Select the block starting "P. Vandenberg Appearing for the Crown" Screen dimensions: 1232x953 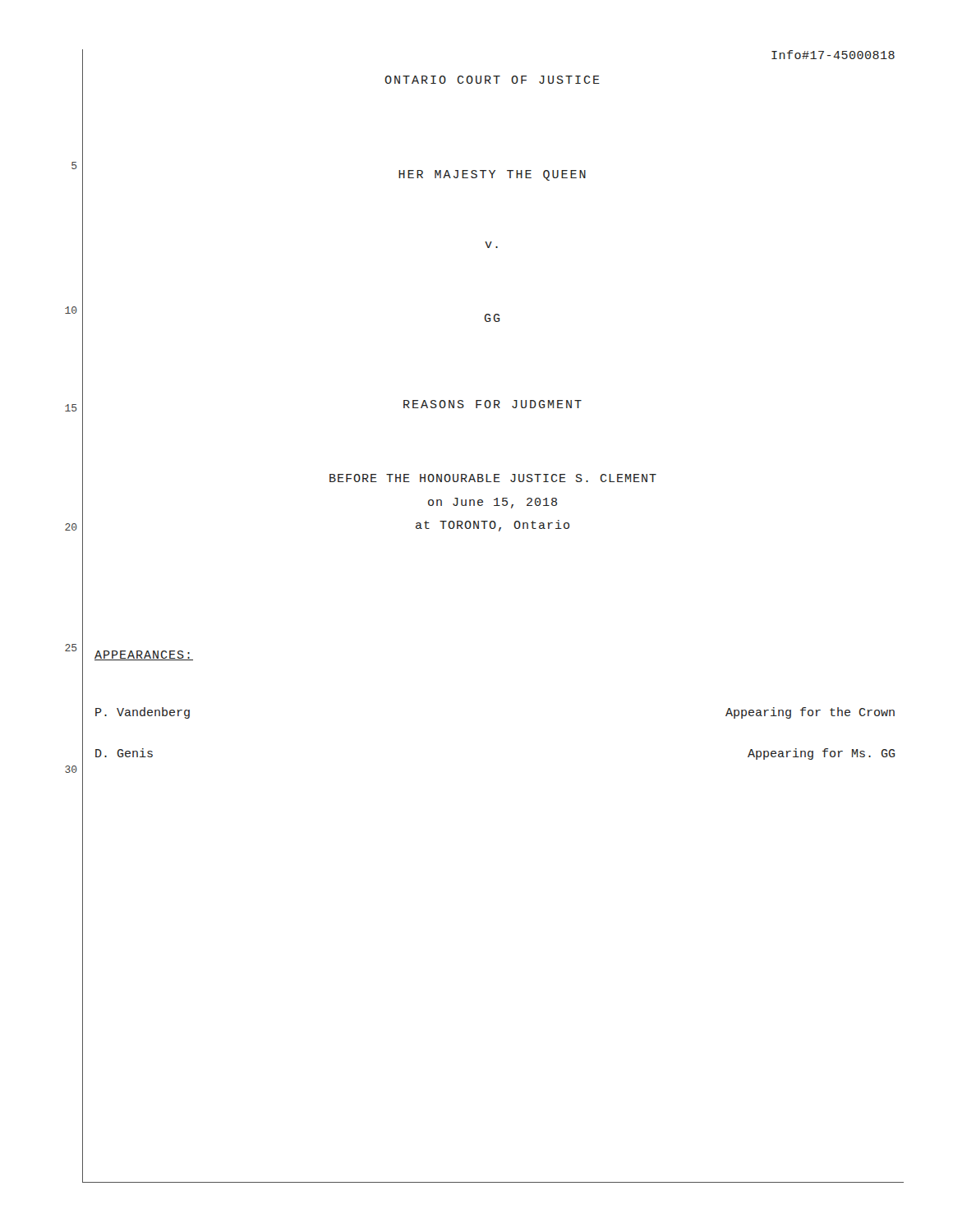click(141, 713)
